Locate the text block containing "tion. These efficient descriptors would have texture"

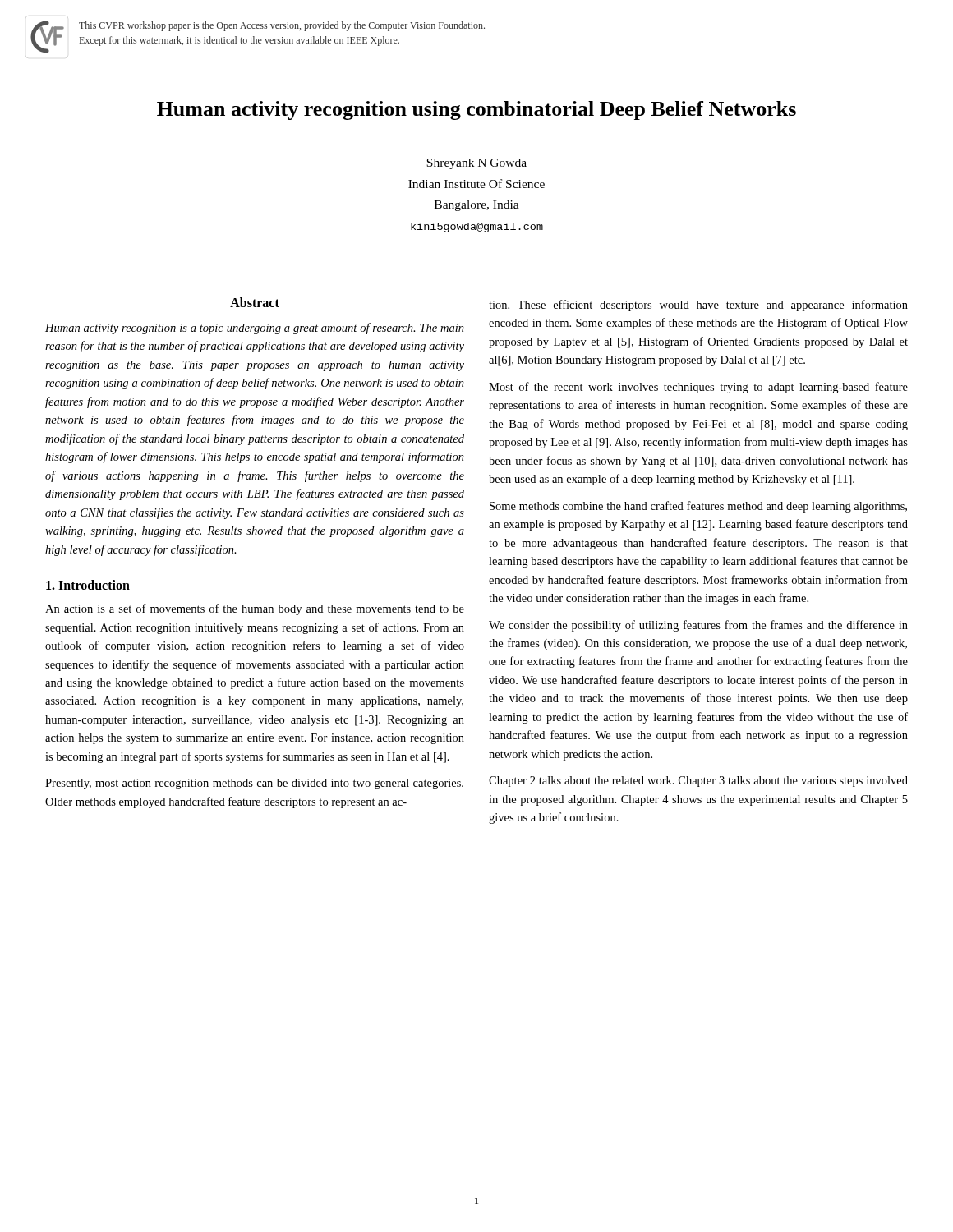click(x=698, y=332)
